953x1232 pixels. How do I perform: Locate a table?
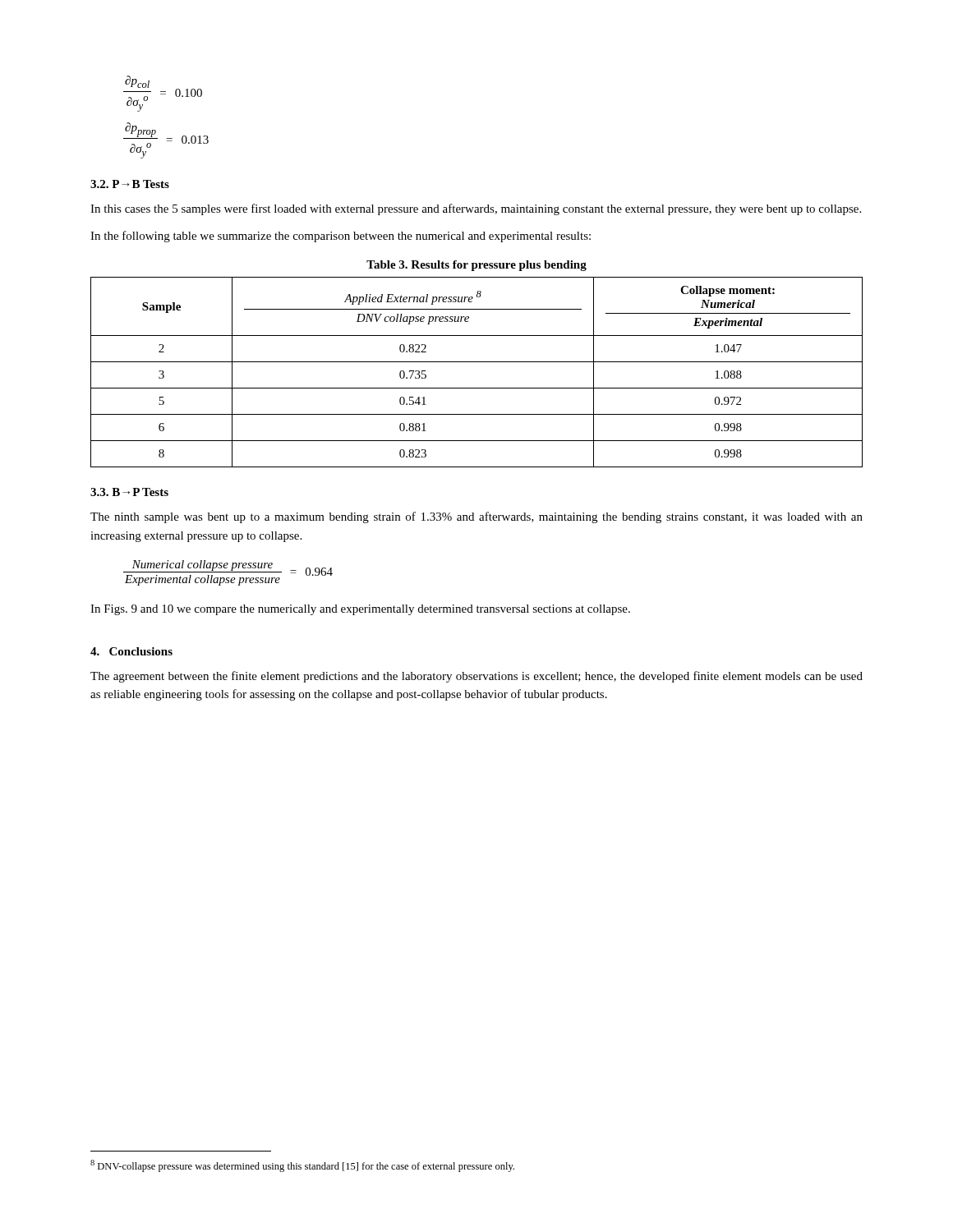coord(476,372)
